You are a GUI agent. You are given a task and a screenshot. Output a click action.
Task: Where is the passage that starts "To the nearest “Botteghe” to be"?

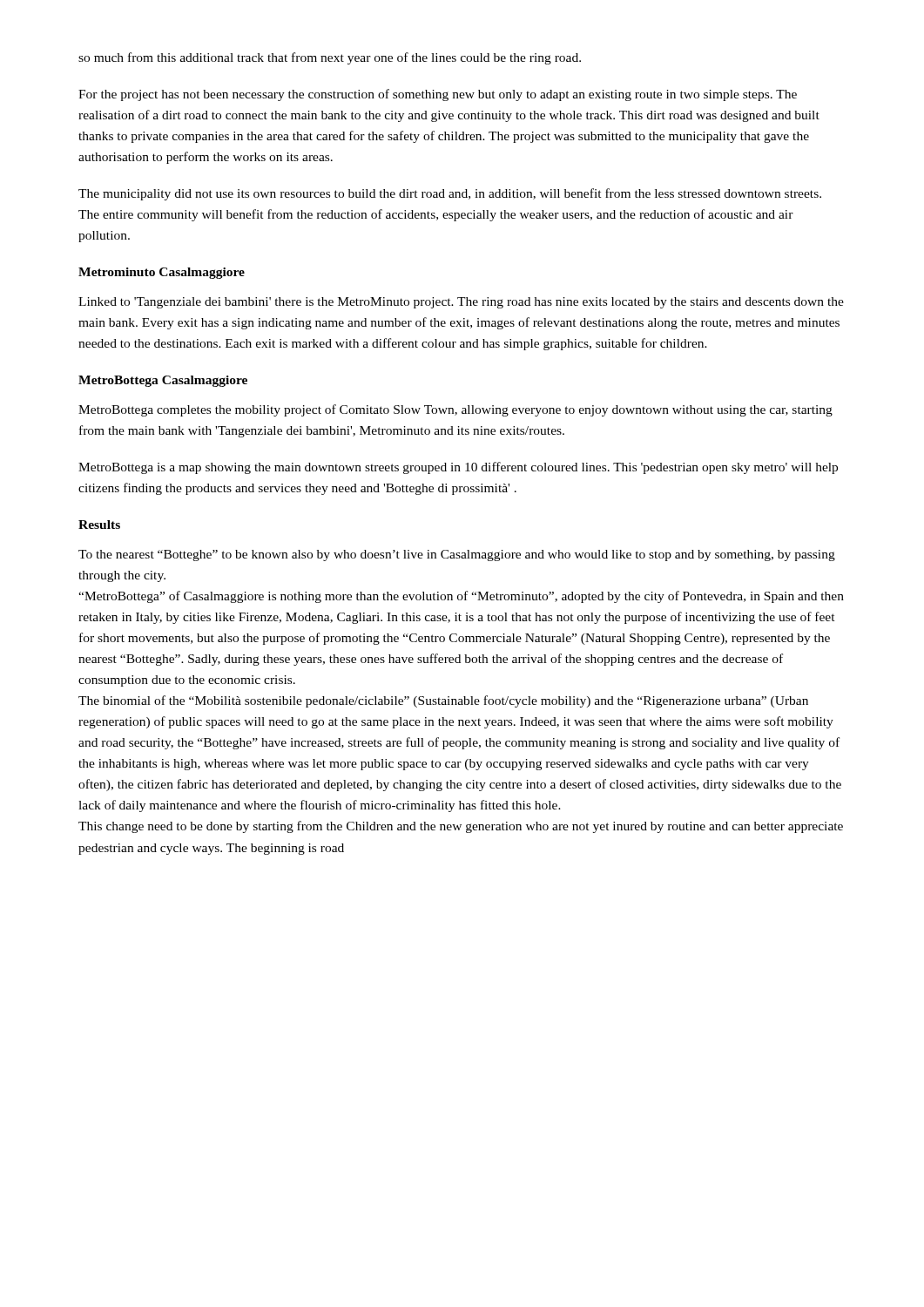pyautogui.click(x=461, y=700)
